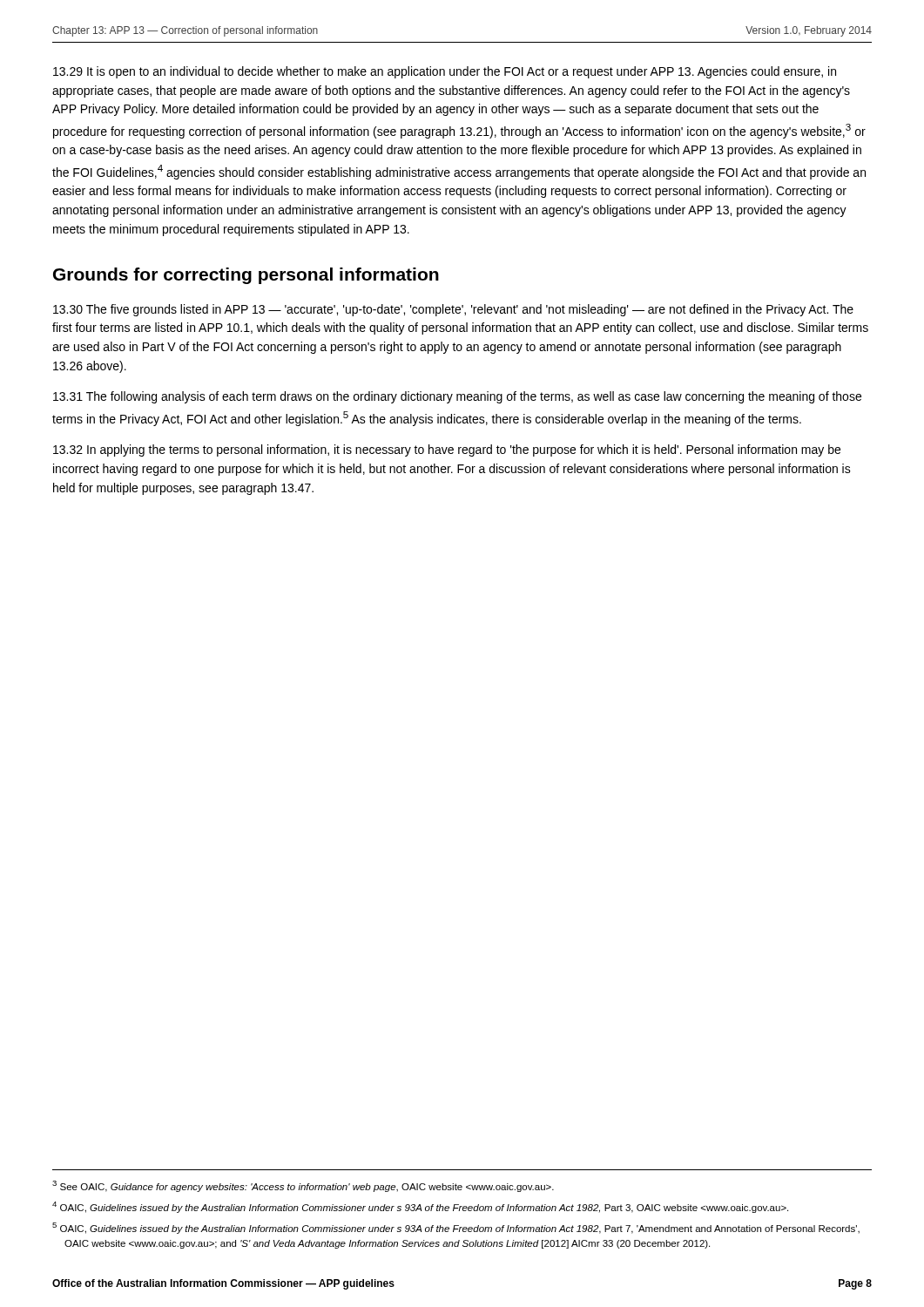Point to the passage starting "3 See OAIC, Guidance for agency websites: 'Access"
The image size is (924, 1307).
click(303, 1185)
